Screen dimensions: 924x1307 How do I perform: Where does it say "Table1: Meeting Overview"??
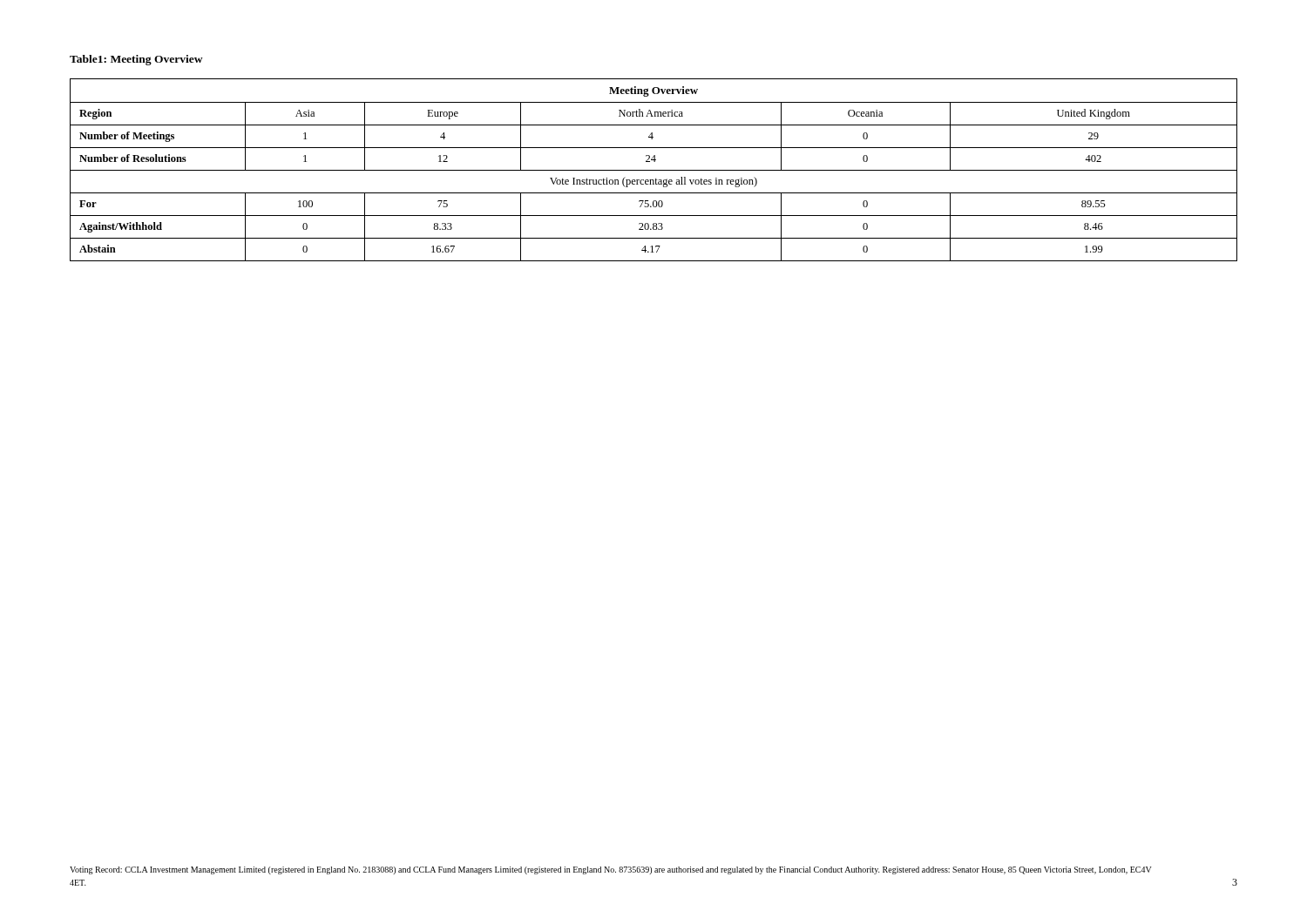[x=136, y=59]
